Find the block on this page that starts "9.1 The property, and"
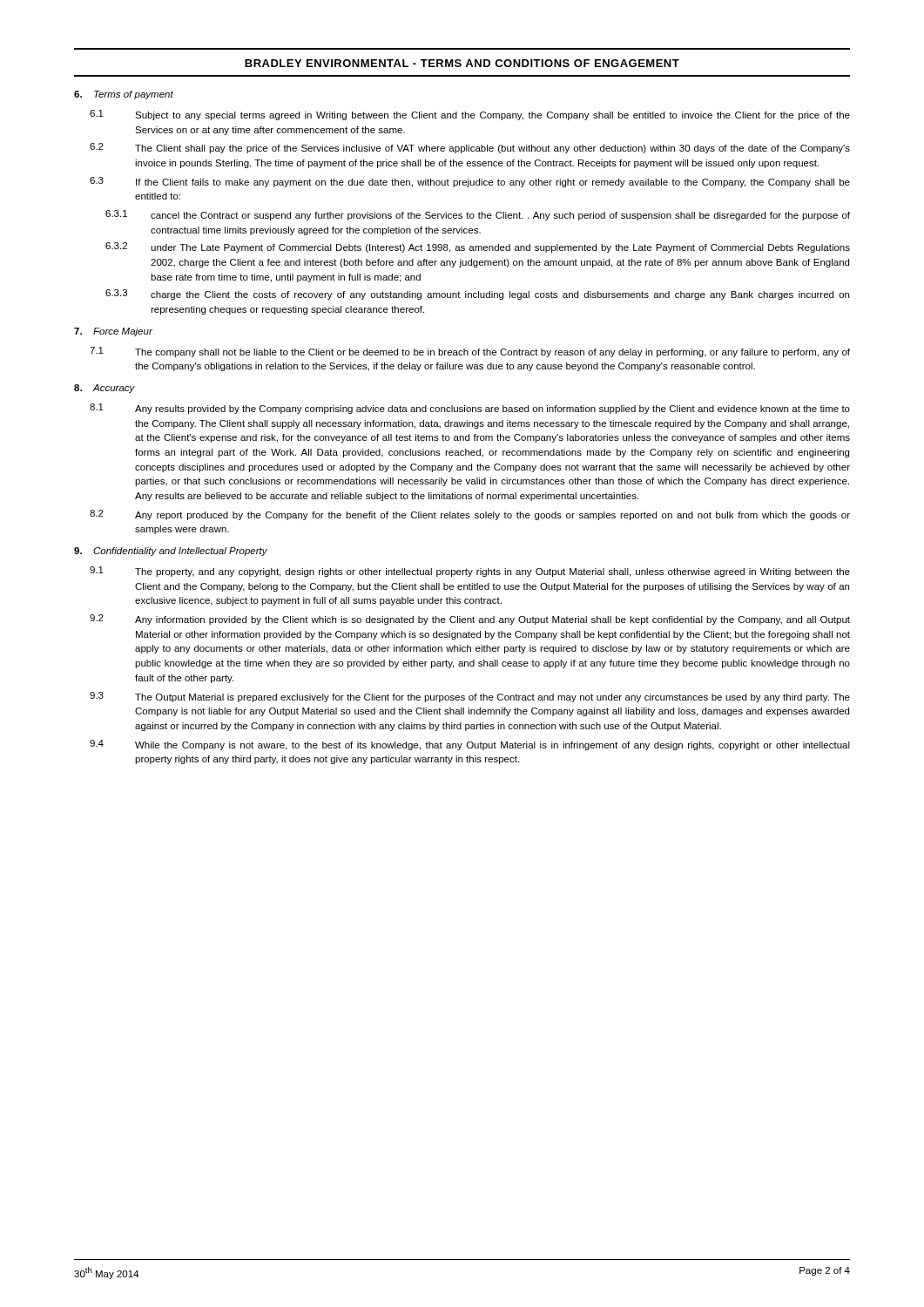Image resolution: width=924 pixels, height=1307 pixels. click(x=462, y=587)
